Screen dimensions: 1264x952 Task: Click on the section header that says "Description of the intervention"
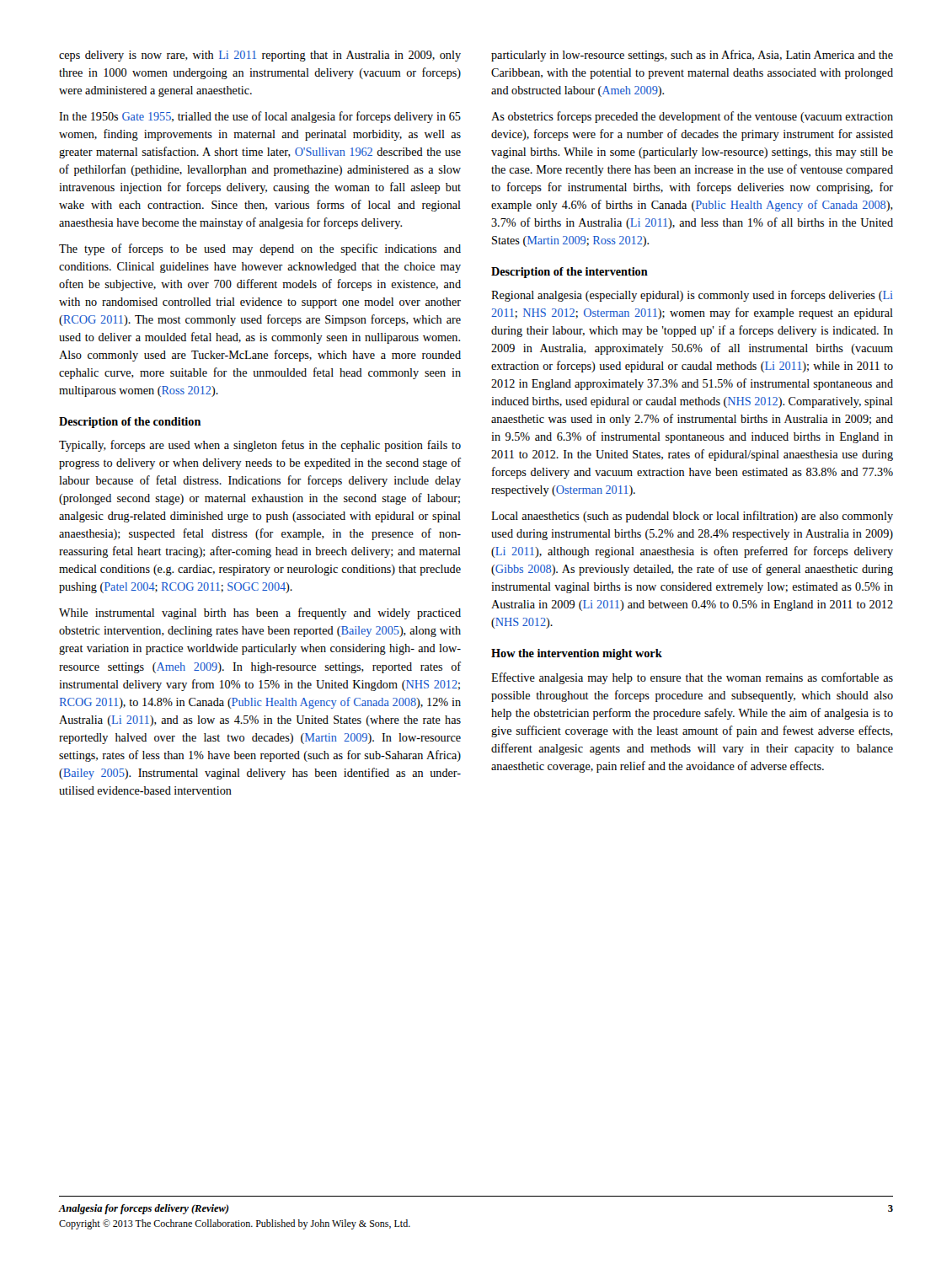(x=570, y=273)
